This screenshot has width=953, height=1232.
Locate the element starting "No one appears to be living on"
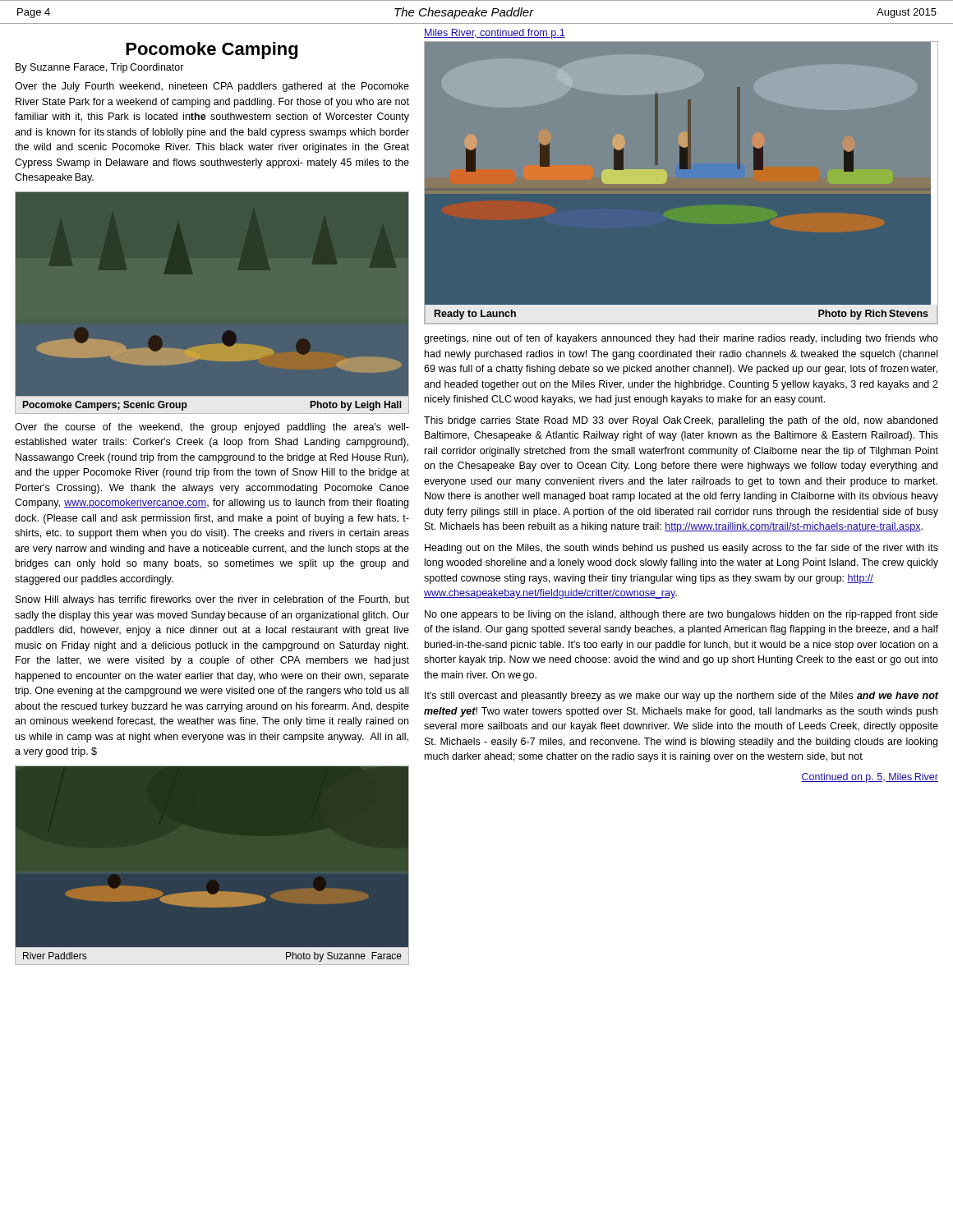pos(681,644)
